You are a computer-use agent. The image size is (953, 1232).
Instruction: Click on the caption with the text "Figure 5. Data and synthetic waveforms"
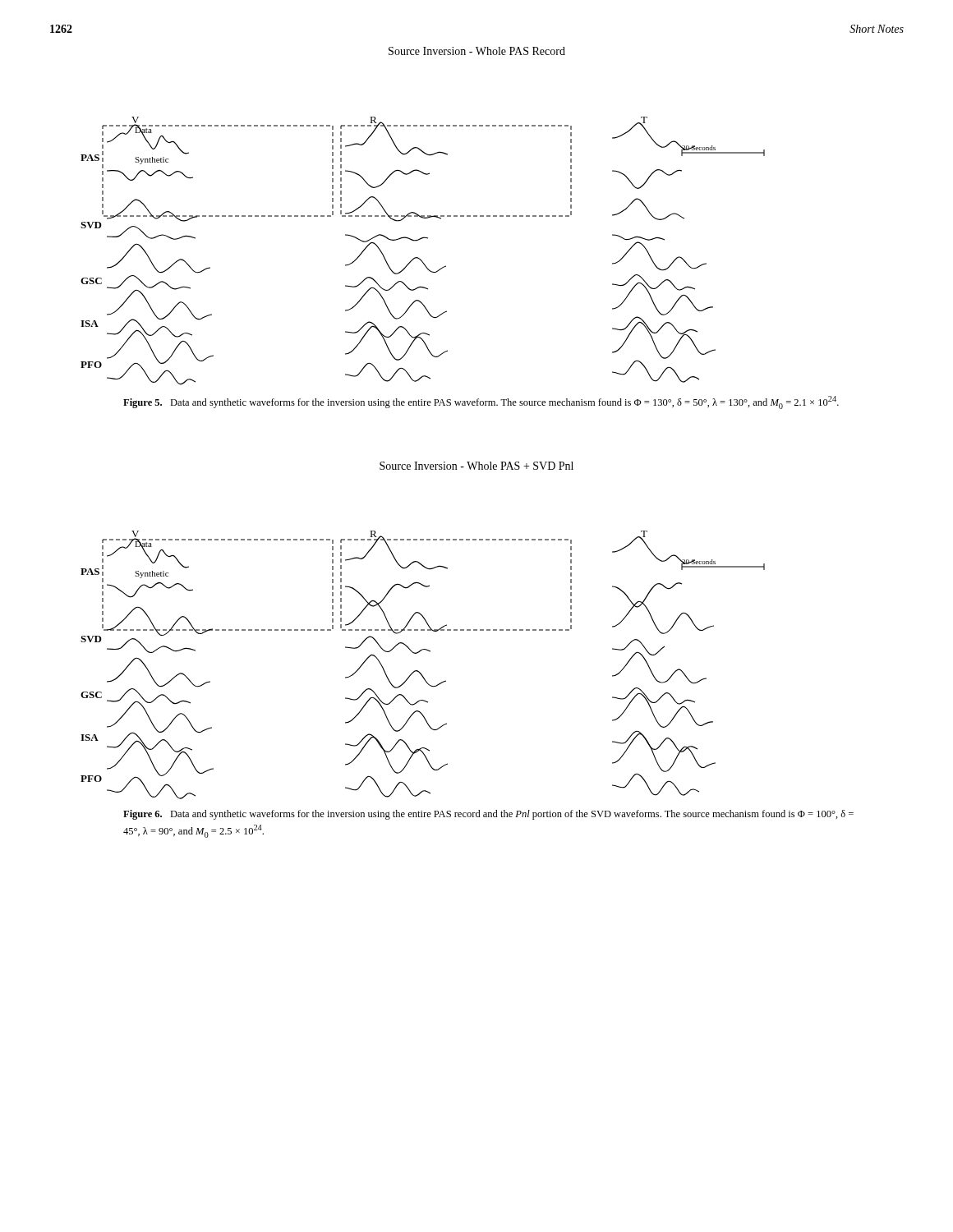[481, 402]
